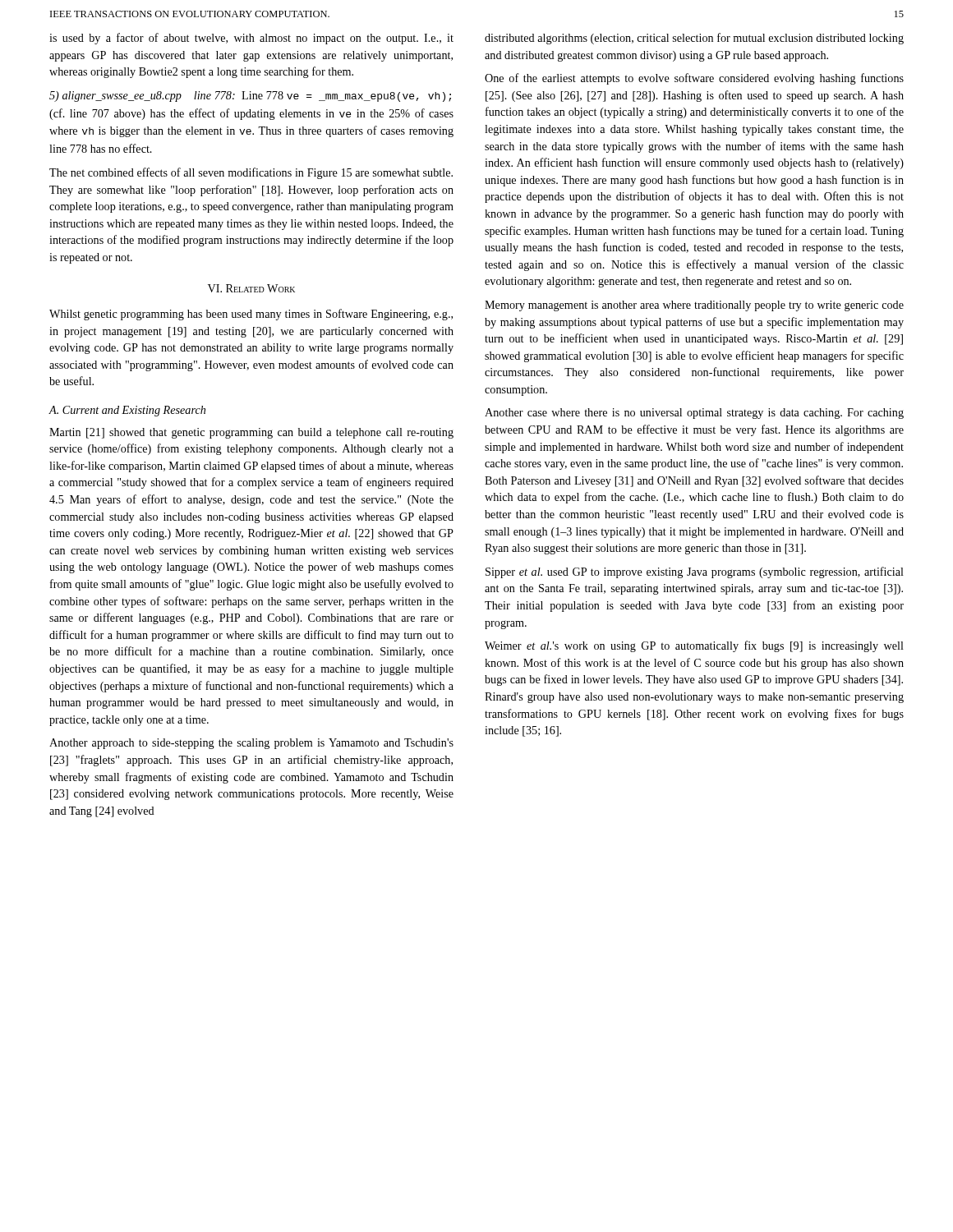This screenshot has height=1232, width=953.
Task: Click on the text block that reads "Whilst genetic programming has been used many times"
Action: click(x=251, y=348)
